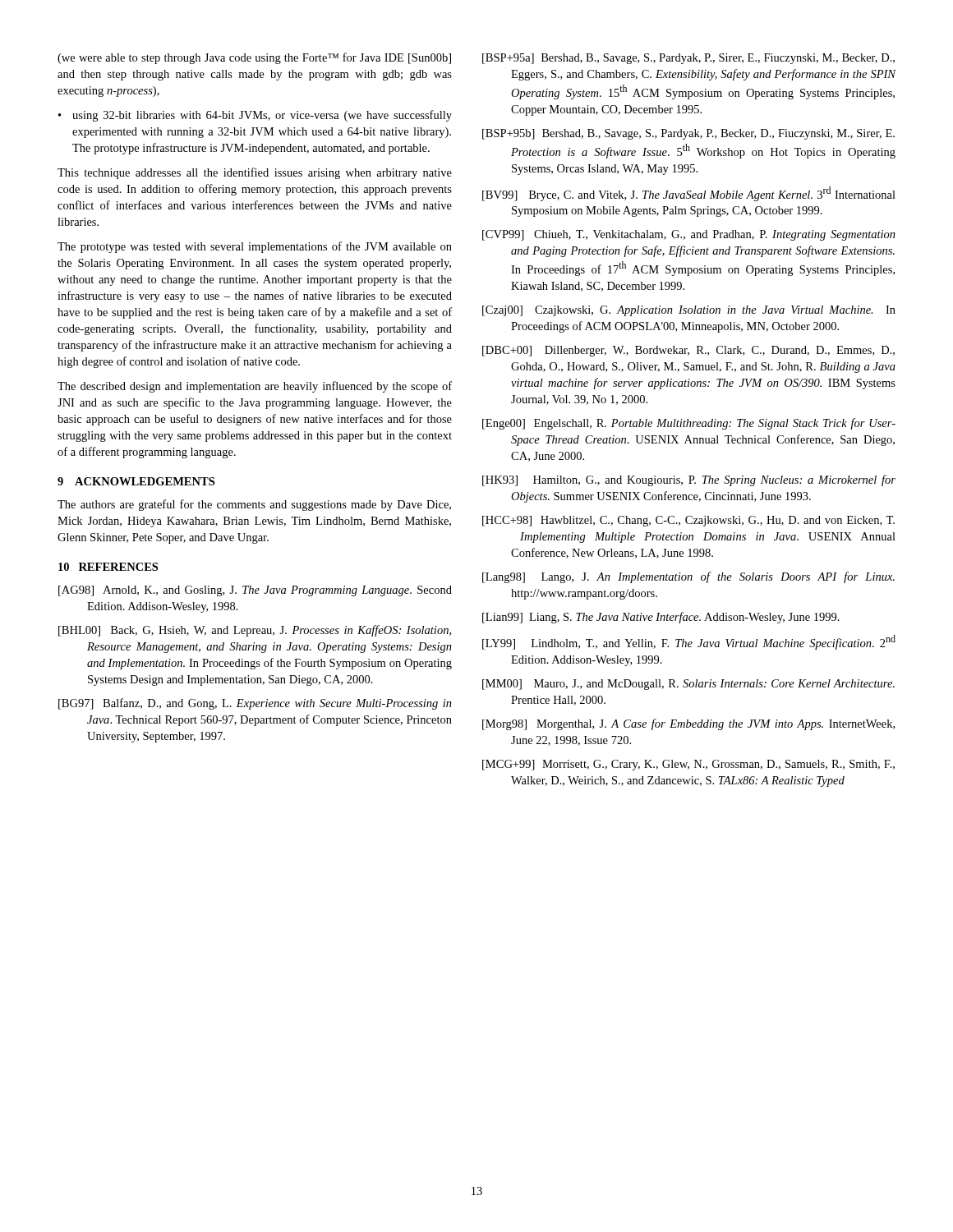
Task: Locate the block of text that opens with "The authors are grateful"
Action: point(255,521)
